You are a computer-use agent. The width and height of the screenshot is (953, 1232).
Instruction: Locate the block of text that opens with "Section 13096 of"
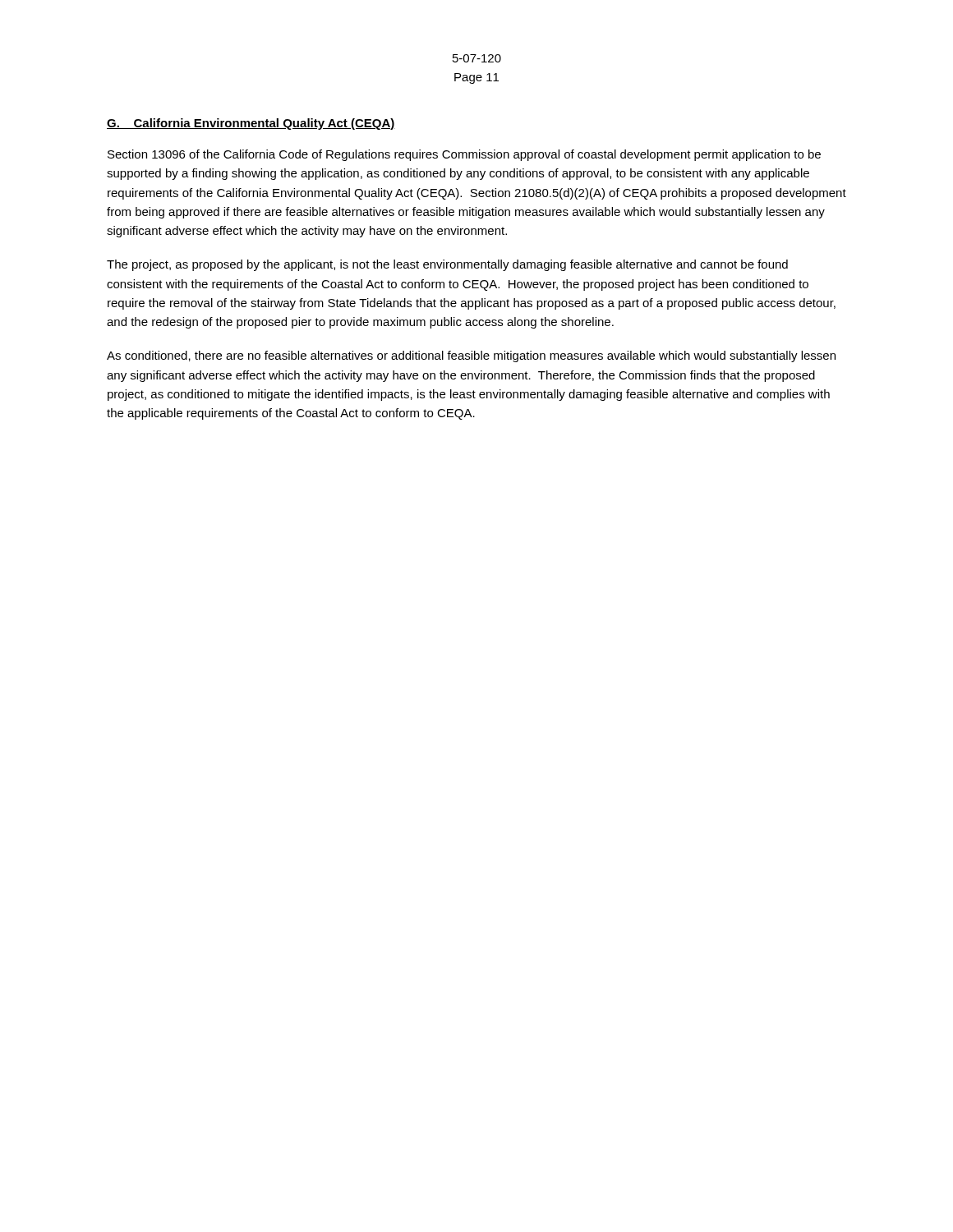(476, 192)
